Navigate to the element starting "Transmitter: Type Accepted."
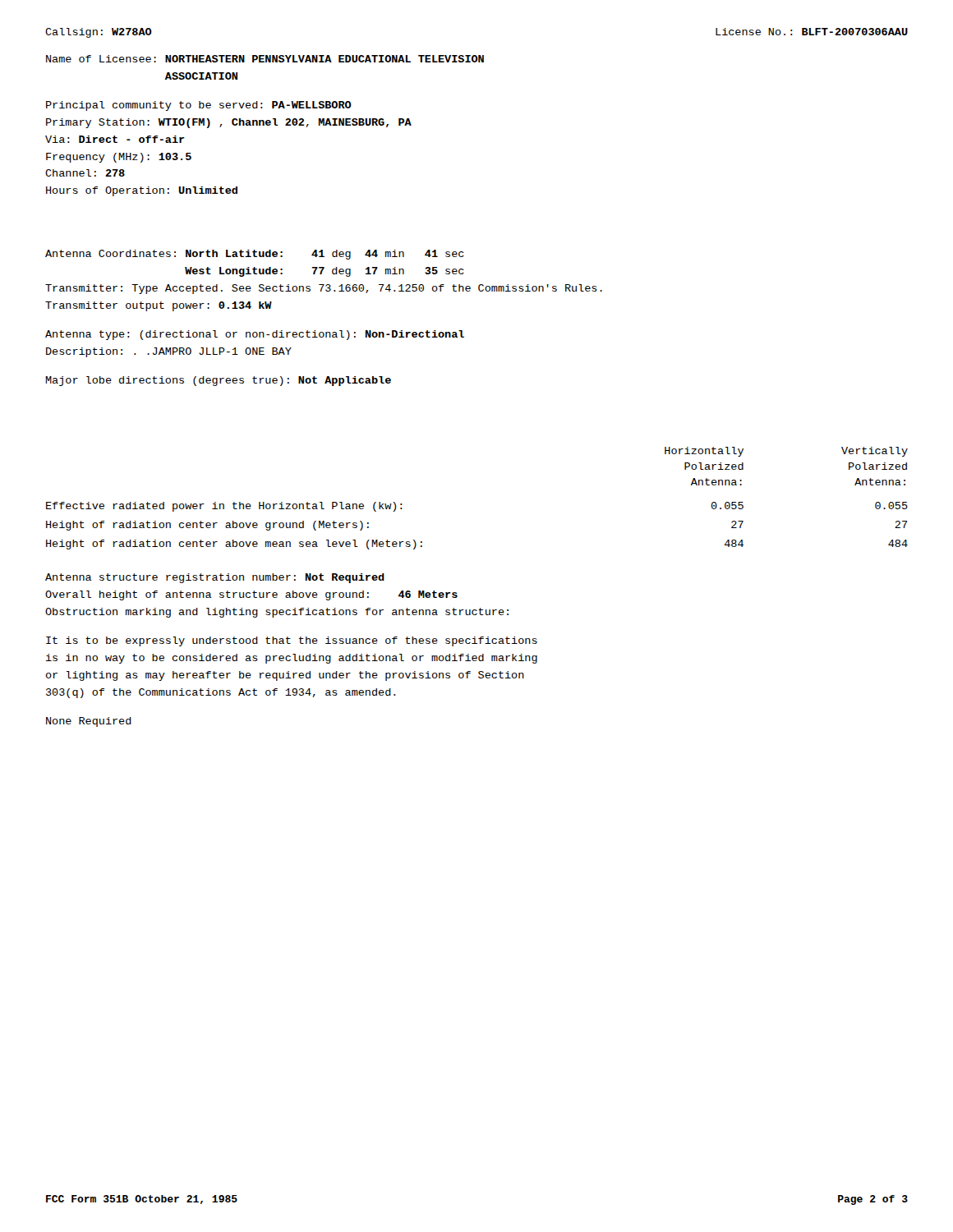 [x=476, y=290]
